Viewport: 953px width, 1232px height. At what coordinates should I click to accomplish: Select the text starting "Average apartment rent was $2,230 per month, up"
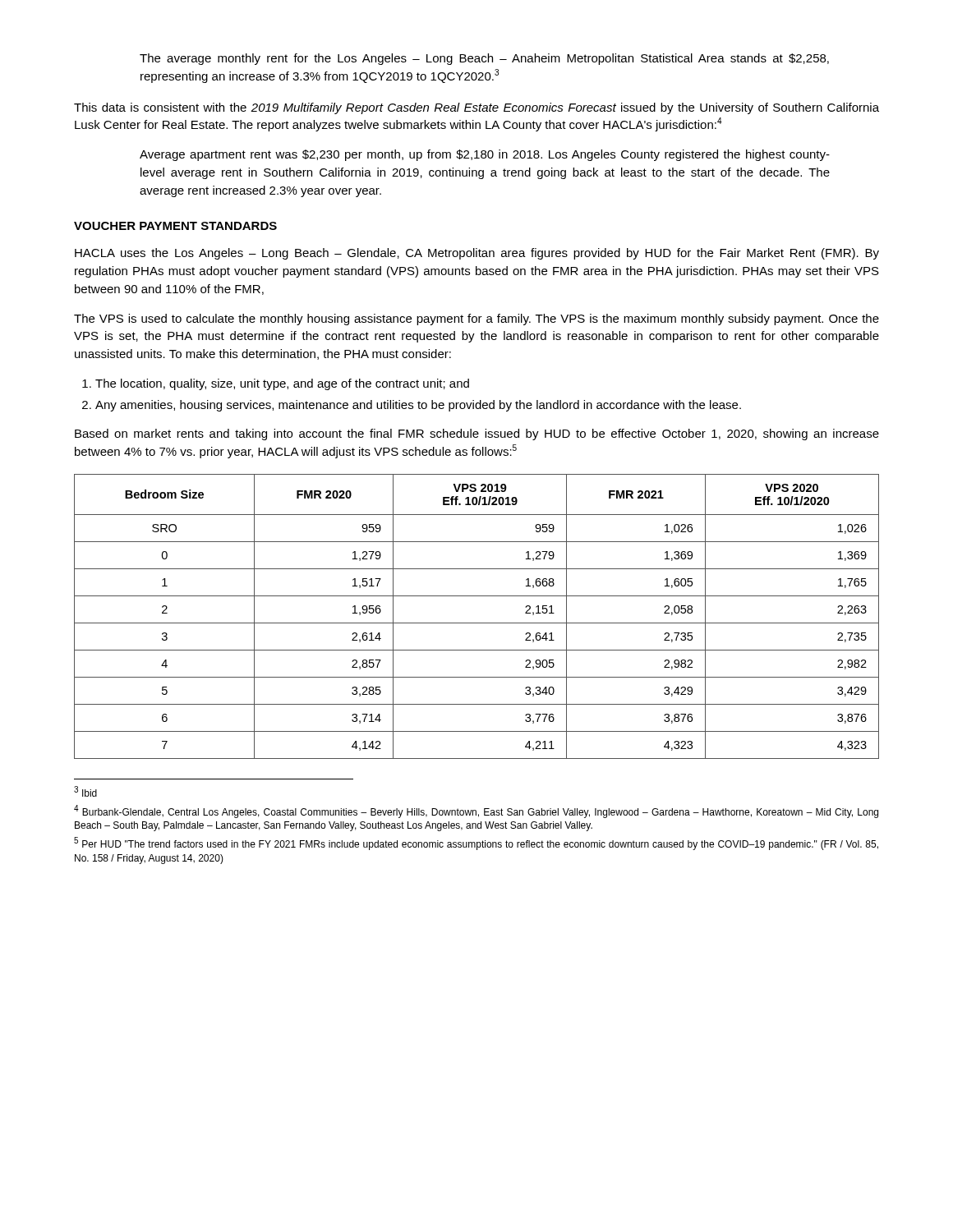485,172
